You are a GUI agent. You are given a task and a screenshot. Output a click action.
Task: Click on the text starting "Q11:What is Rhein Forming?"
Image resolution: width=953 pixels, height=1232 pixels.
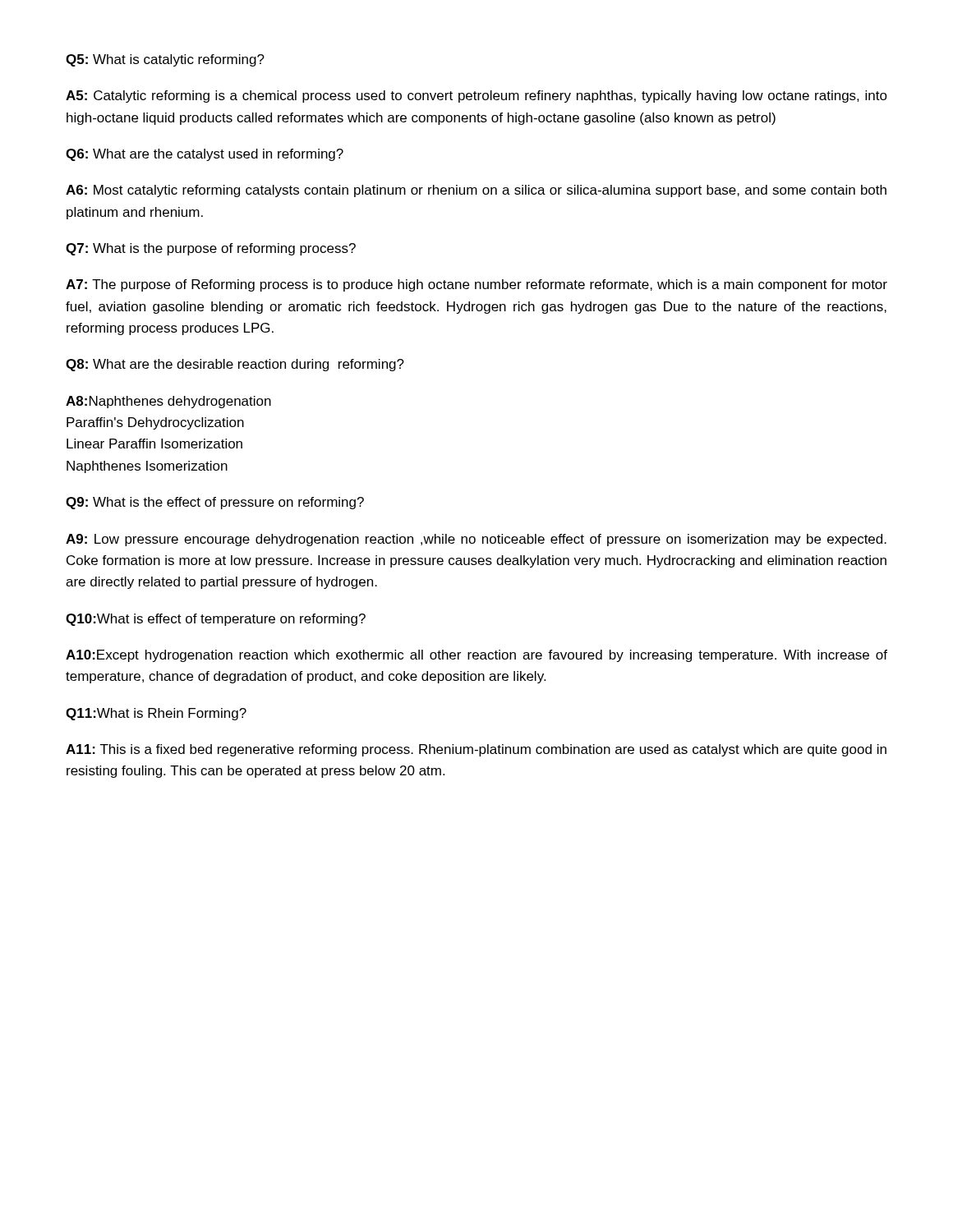(x=156, y=713)
